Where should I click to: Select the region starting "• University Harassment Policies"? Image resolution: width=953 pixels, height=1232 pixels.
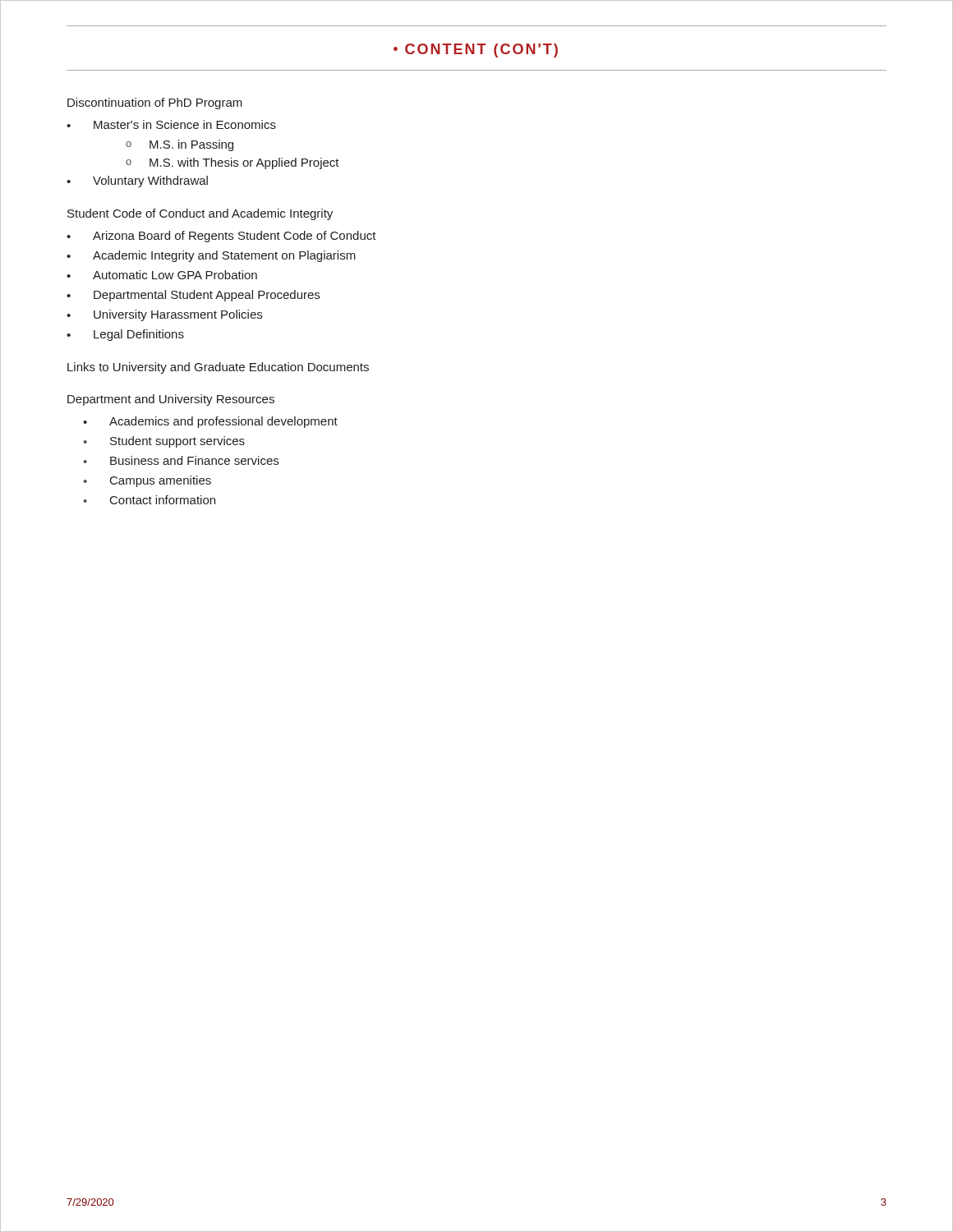pos(165,315)
